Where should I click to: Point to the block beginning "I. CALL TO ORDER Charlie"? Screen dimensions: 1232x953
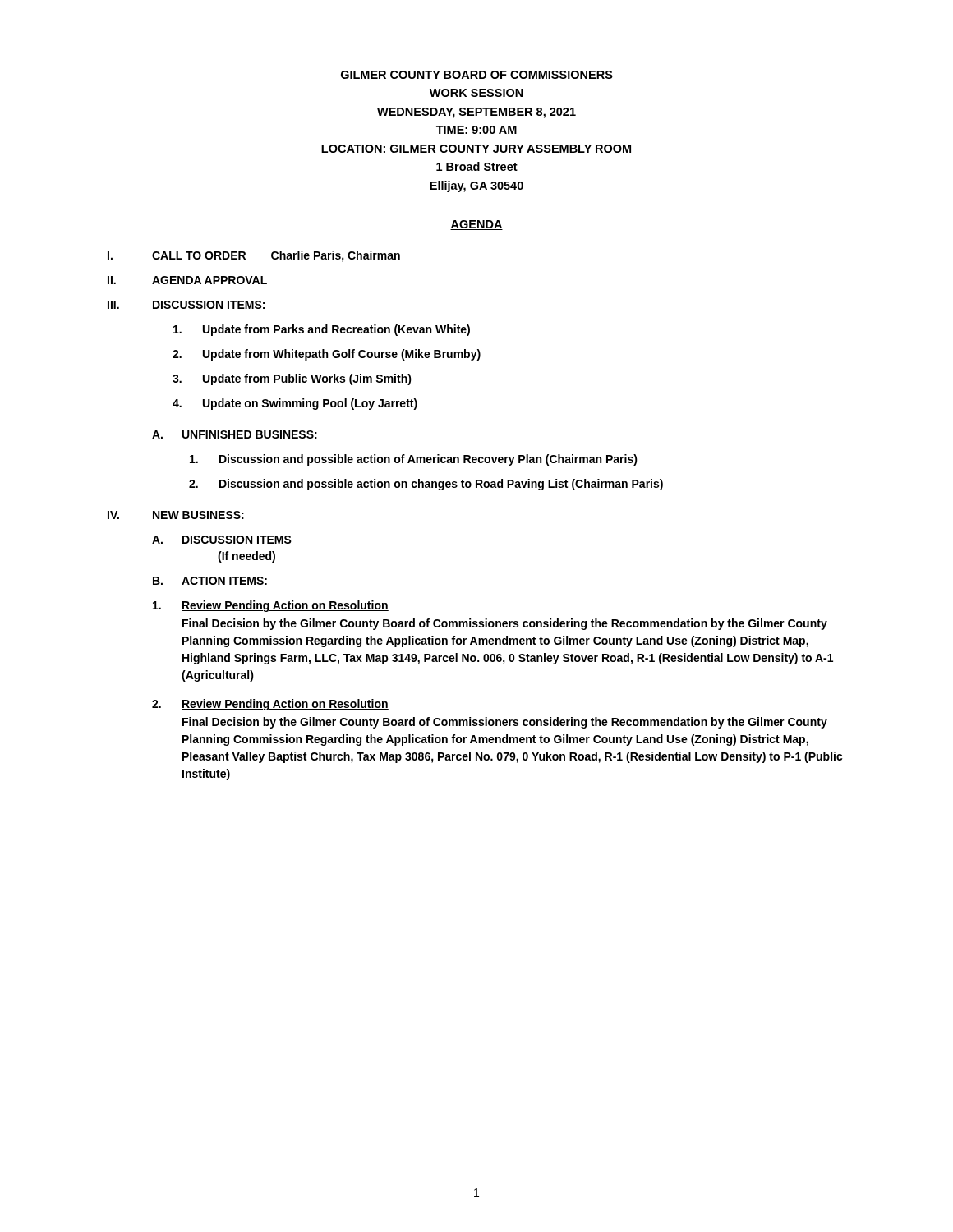pyautogui.click(x=254, y=256)
